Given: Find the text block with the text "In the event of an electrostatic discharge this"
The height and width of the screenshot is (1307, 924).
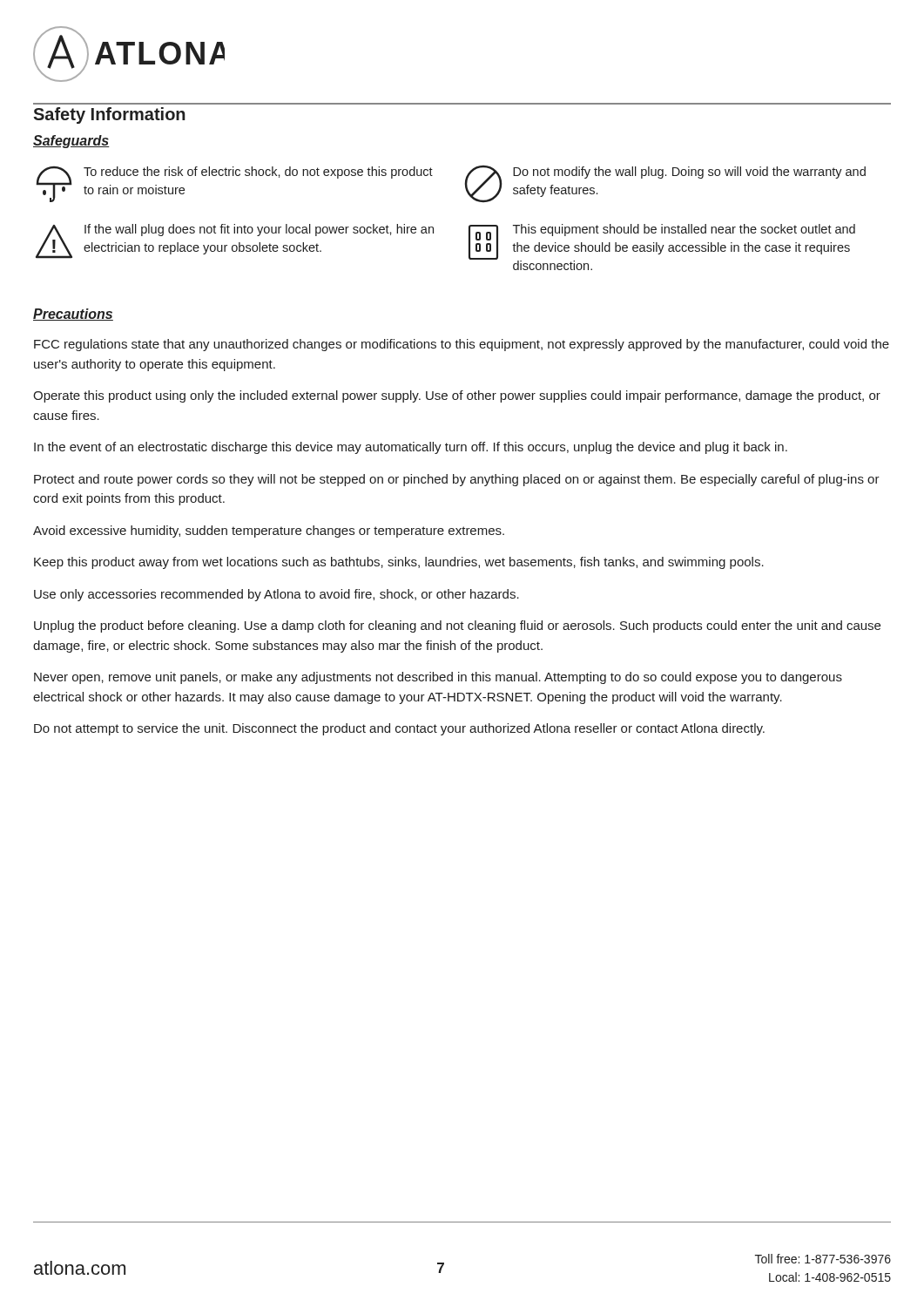Looking at the screenshot, I should pyautogui.click(x=411, y=447).
